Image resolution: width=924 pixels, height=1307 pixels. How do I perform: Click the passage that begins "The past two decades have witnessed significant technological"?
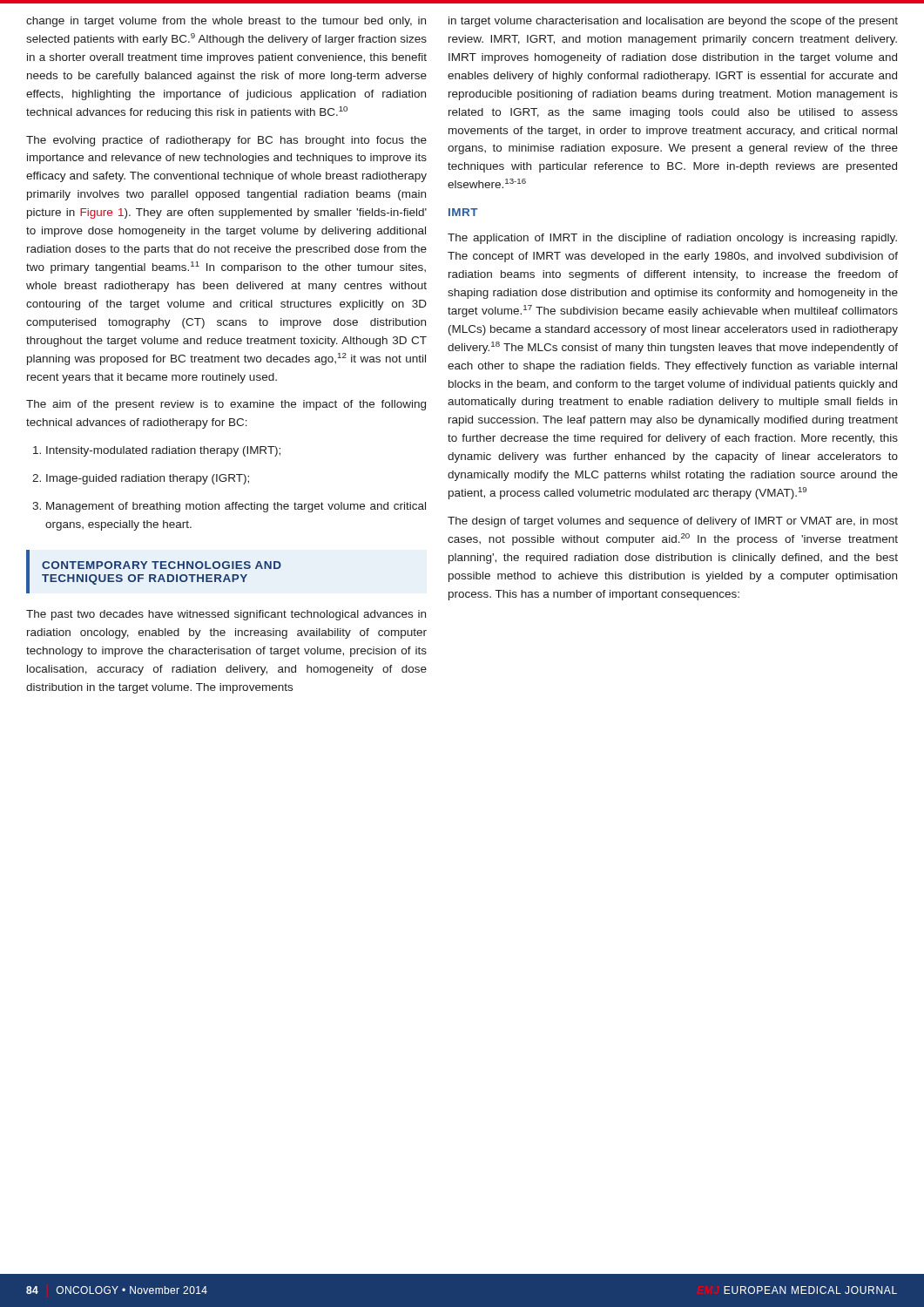coord(226,651)
